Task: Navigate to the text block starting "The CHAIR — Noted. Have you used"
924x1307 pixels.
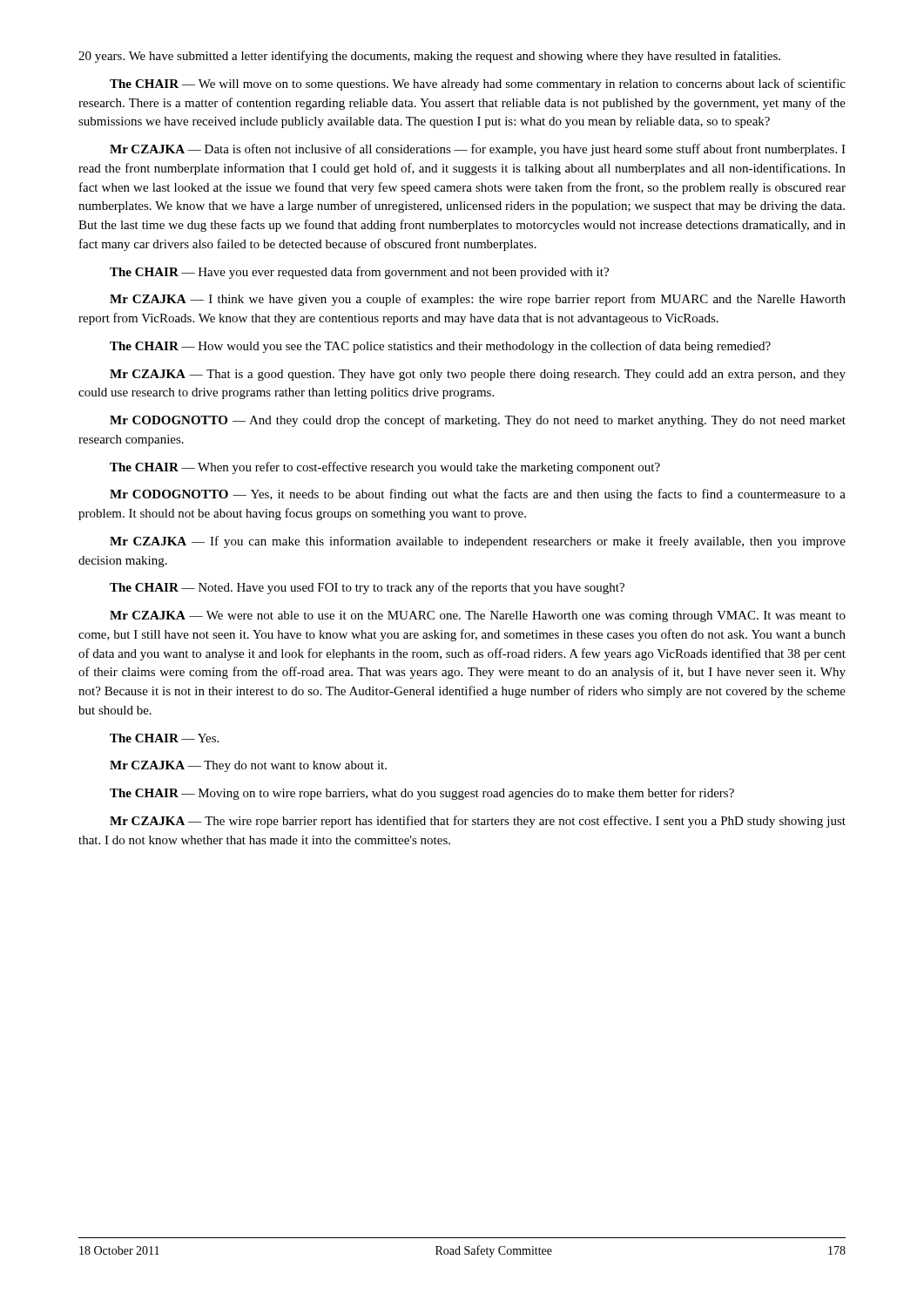Action: point(367,587)
